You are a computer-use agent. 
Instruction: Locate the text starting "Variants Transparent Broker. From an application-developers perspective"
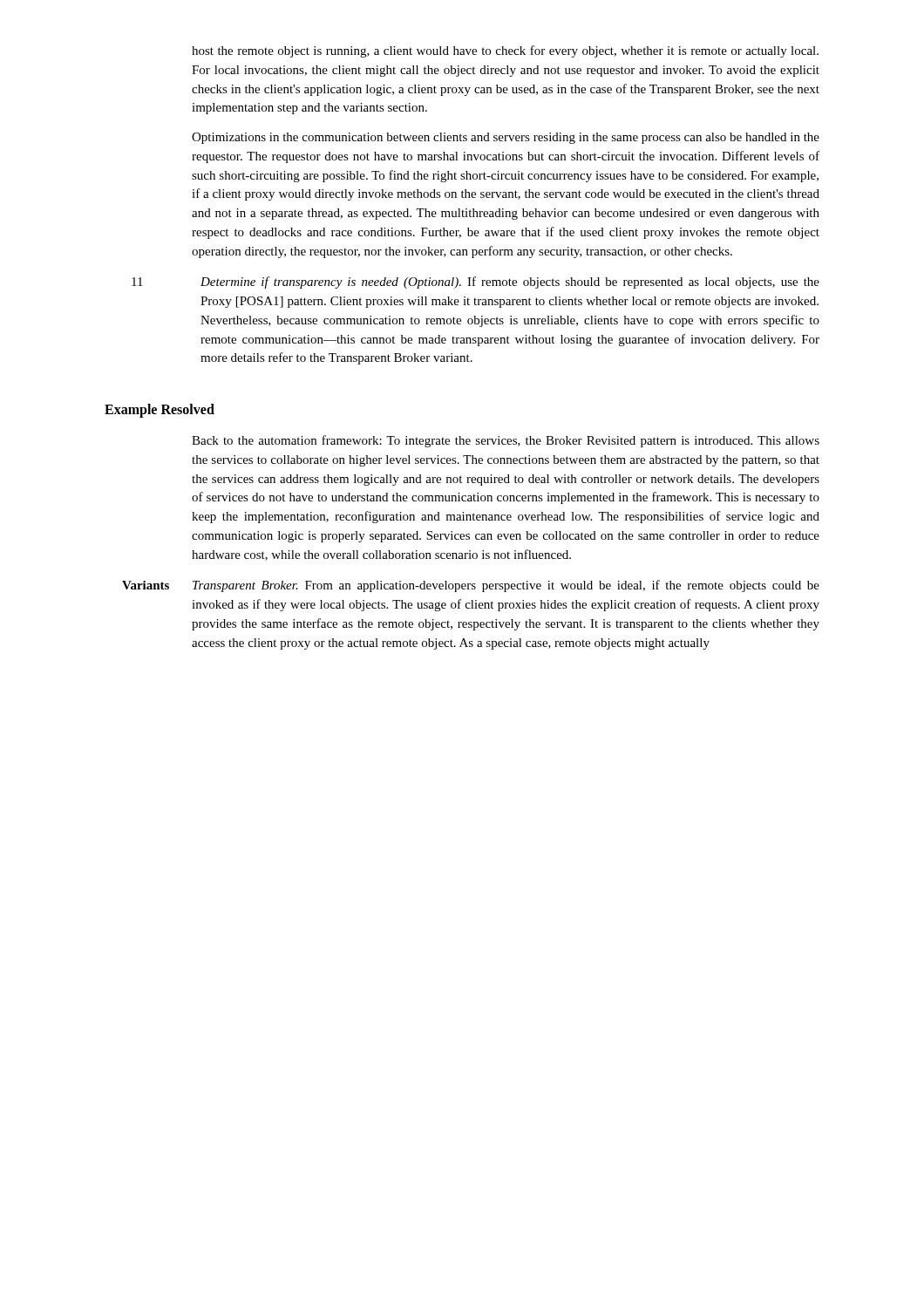pos(471,615)
